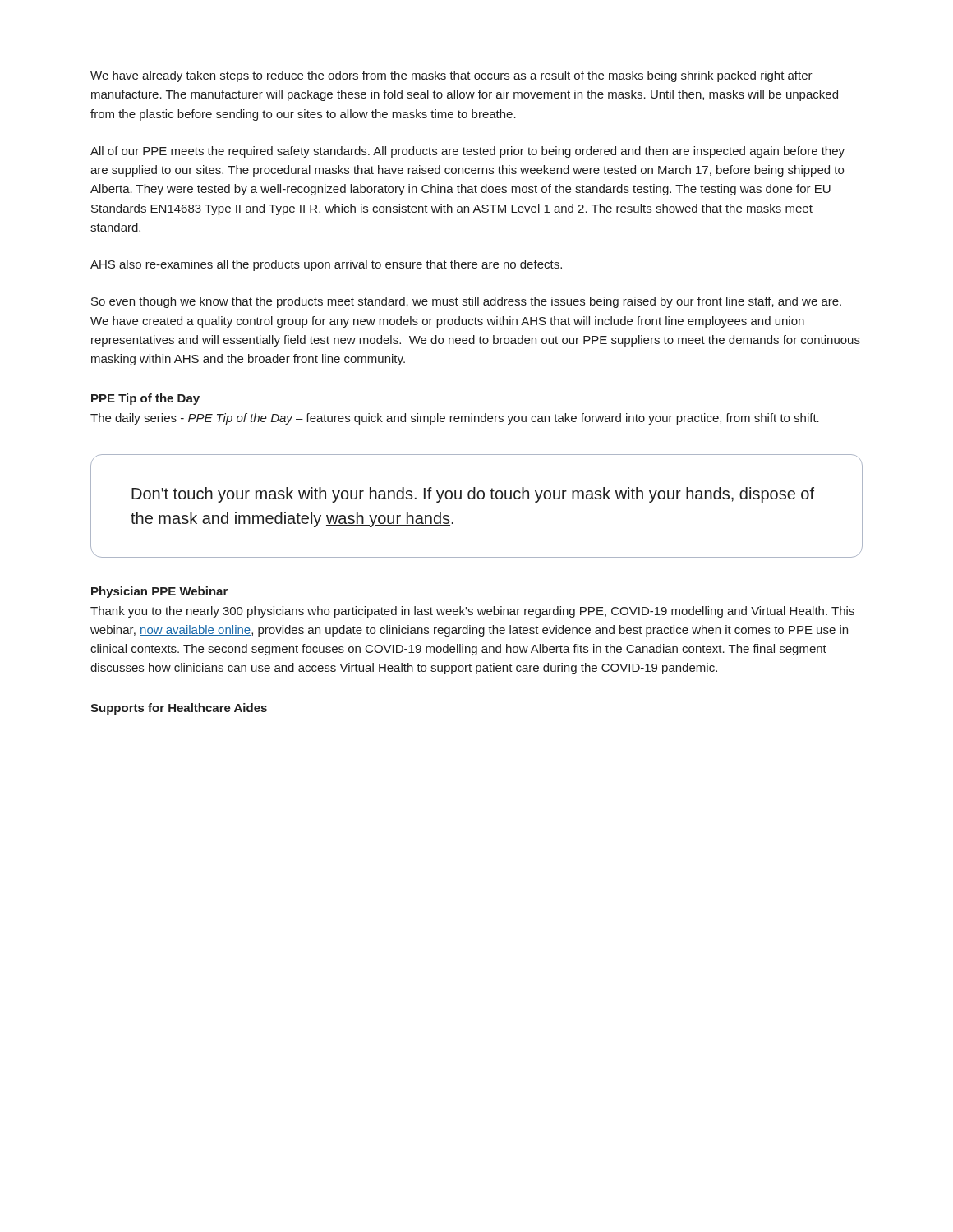
Task: Locate the infographic
Action: pyautogui.click(x=476, y=505)
